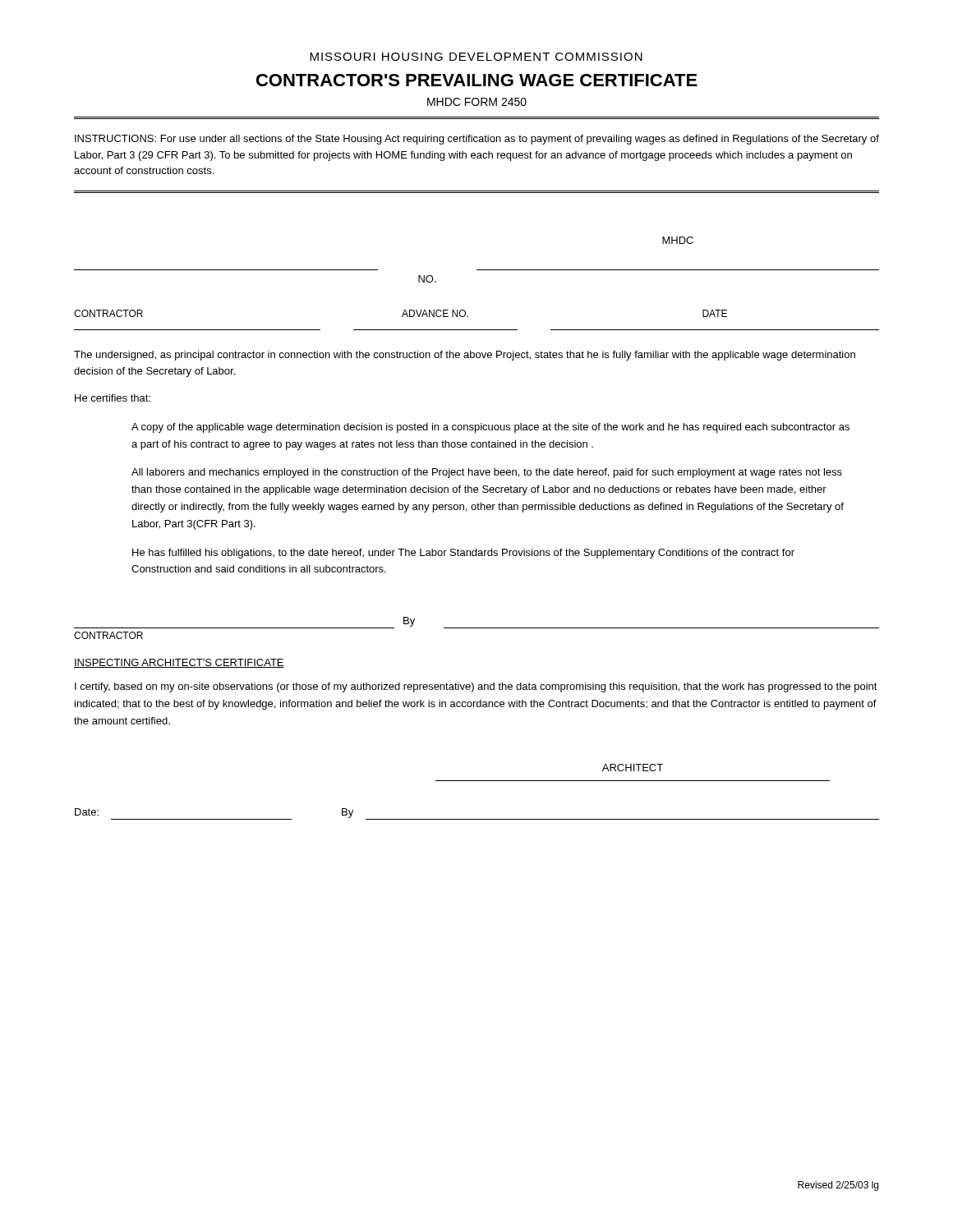Locate the text block that reads "The undersigned, as principal"
Viewport: 953px width, 1232px height.
point(465,363)
